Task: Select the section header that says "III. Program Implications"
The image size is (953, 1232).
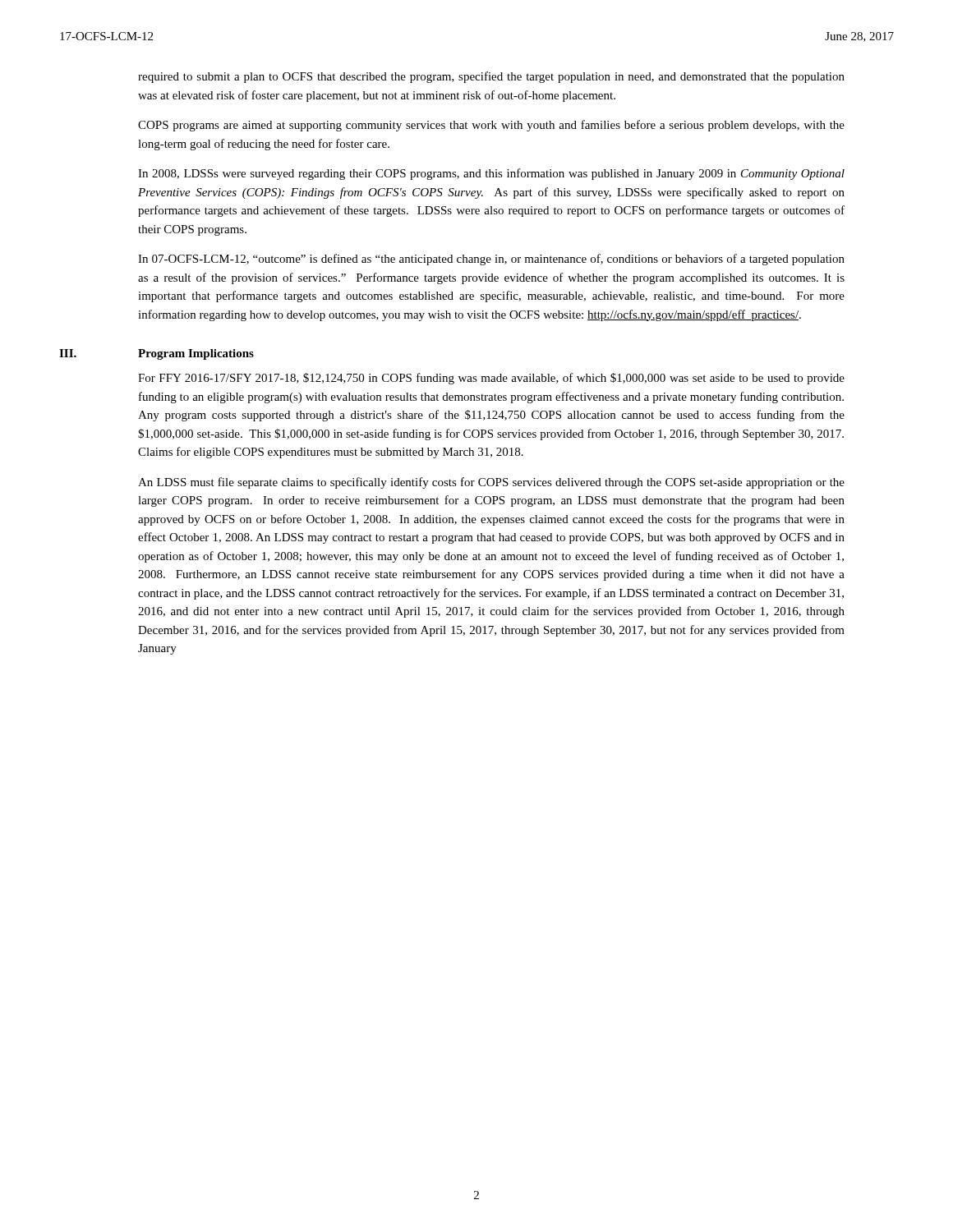Action: pyautogui.click(x=157, y=354)
